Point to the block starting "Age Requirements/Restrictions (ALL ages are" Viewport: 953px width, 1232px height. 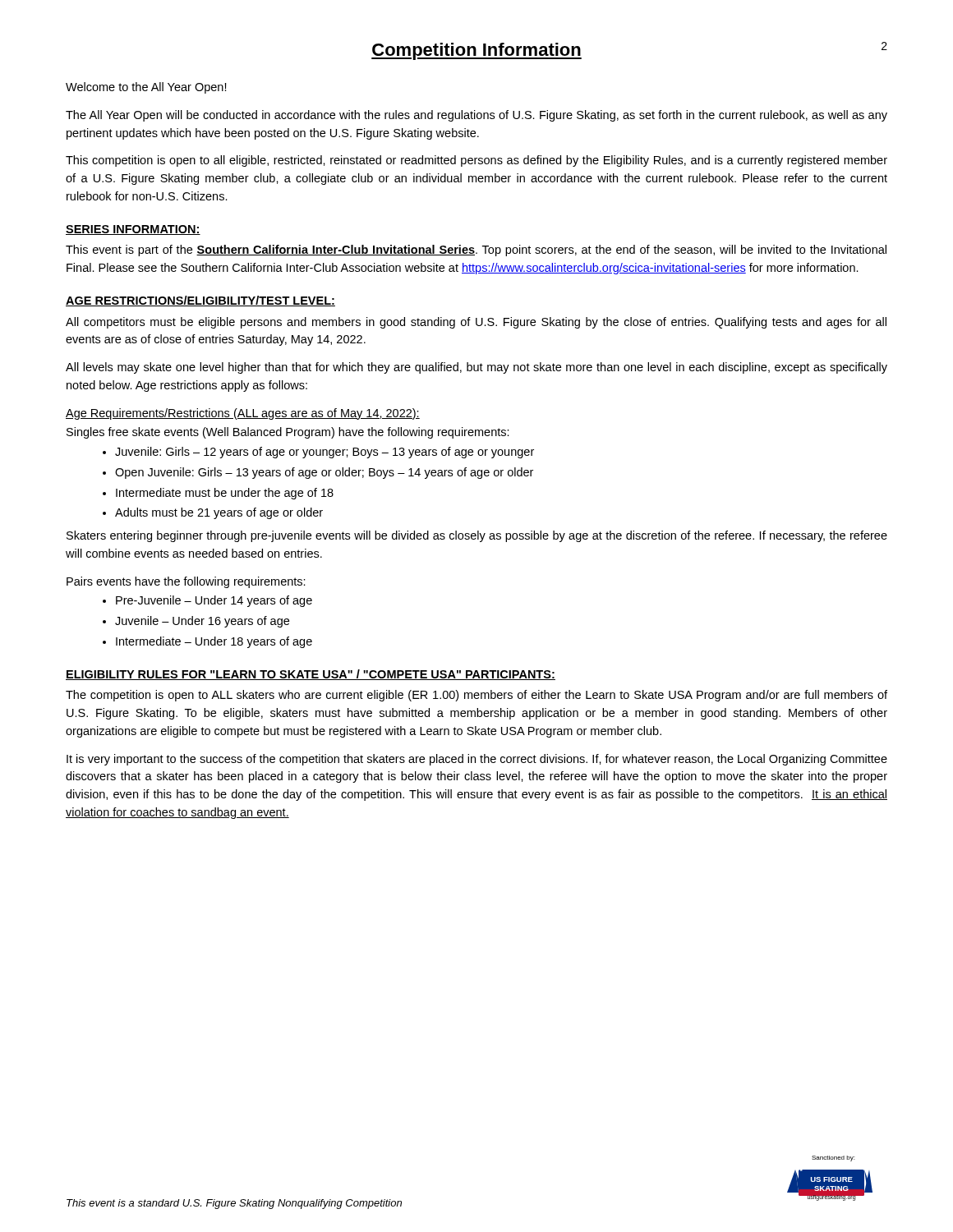pyautogui.click(x=243, y=414)
